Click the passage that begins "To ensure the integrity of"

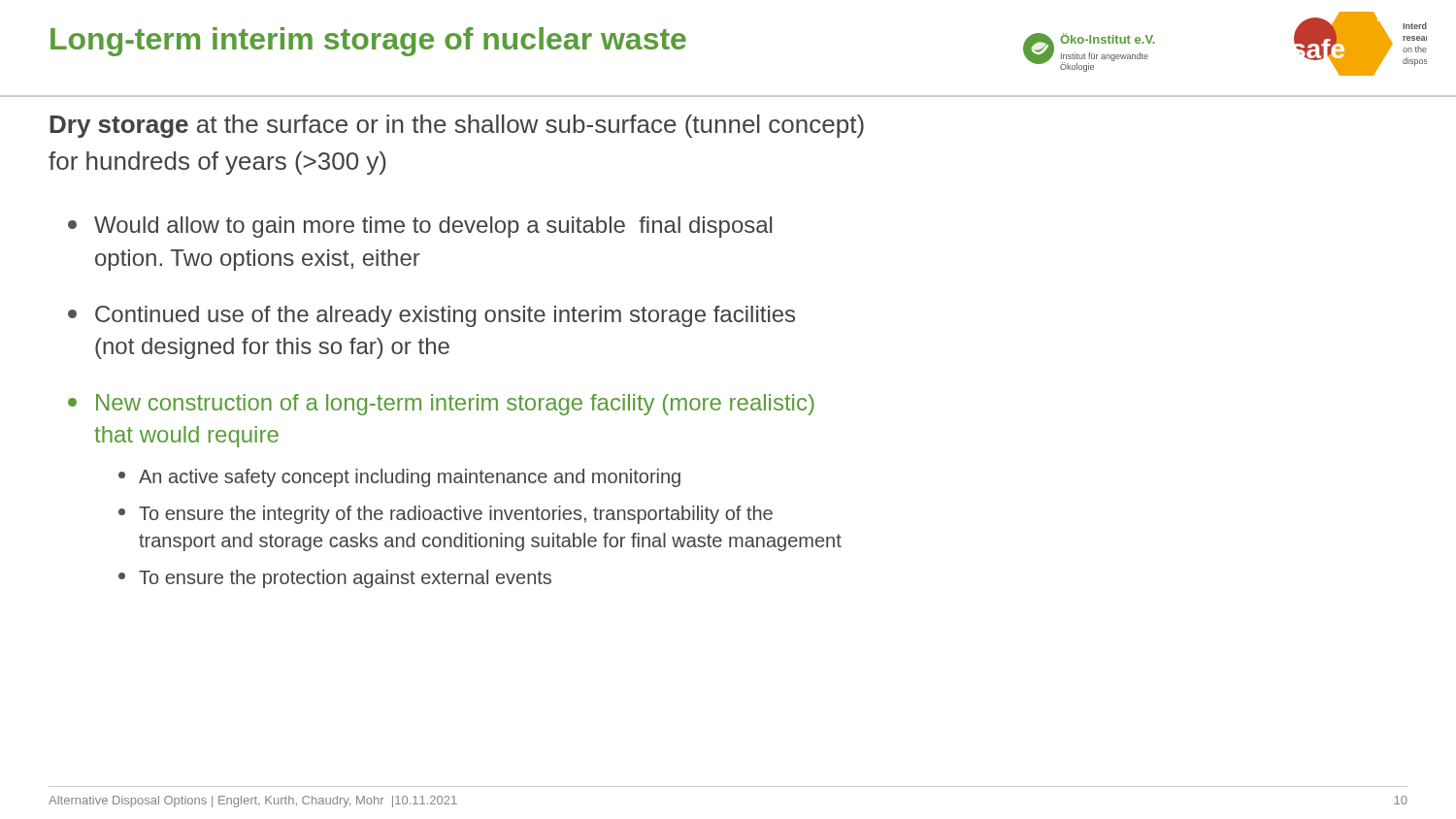[480, 527]
